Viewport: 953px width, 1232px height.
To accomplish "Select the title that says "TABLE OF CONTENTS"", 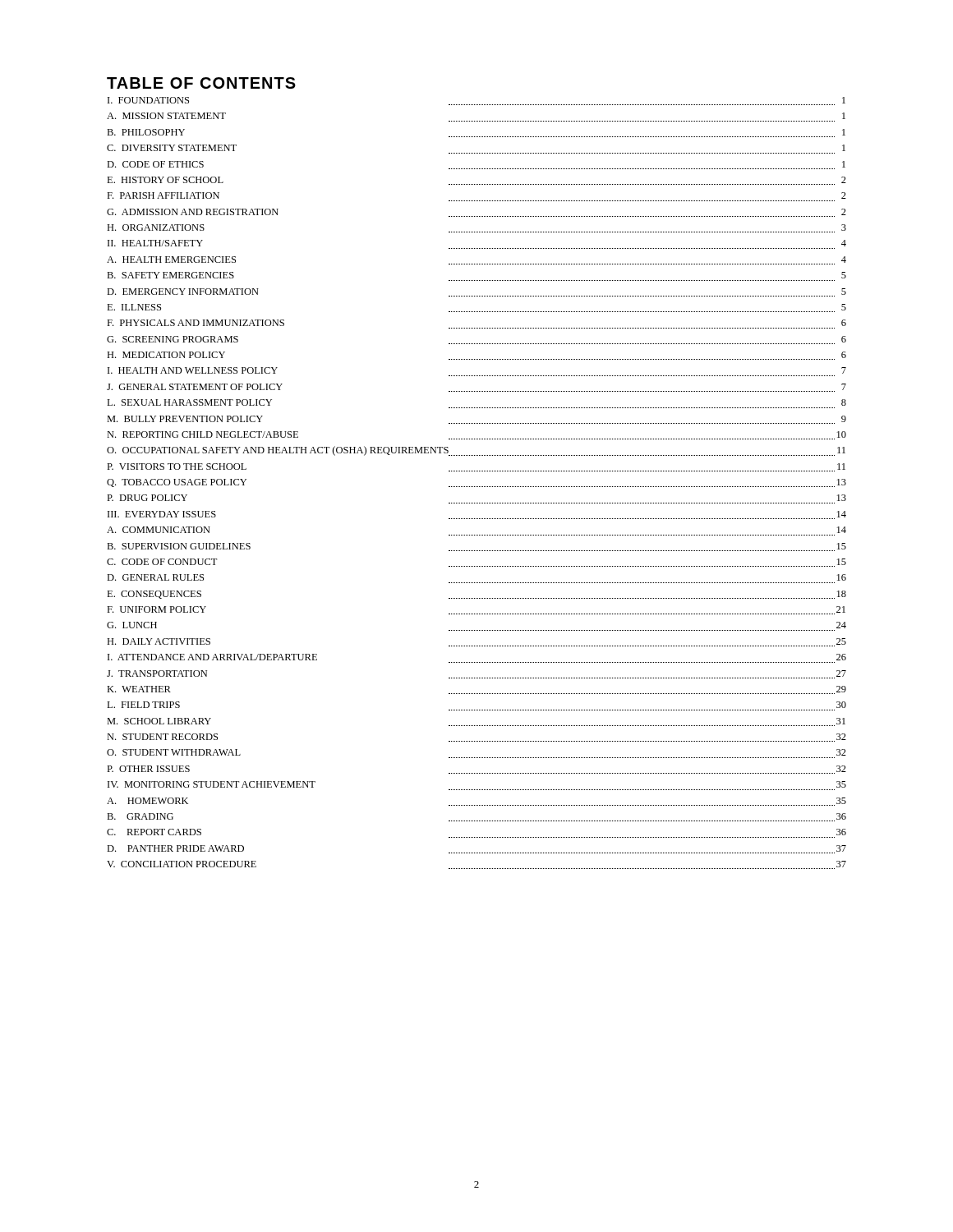I will coord(202,83).
